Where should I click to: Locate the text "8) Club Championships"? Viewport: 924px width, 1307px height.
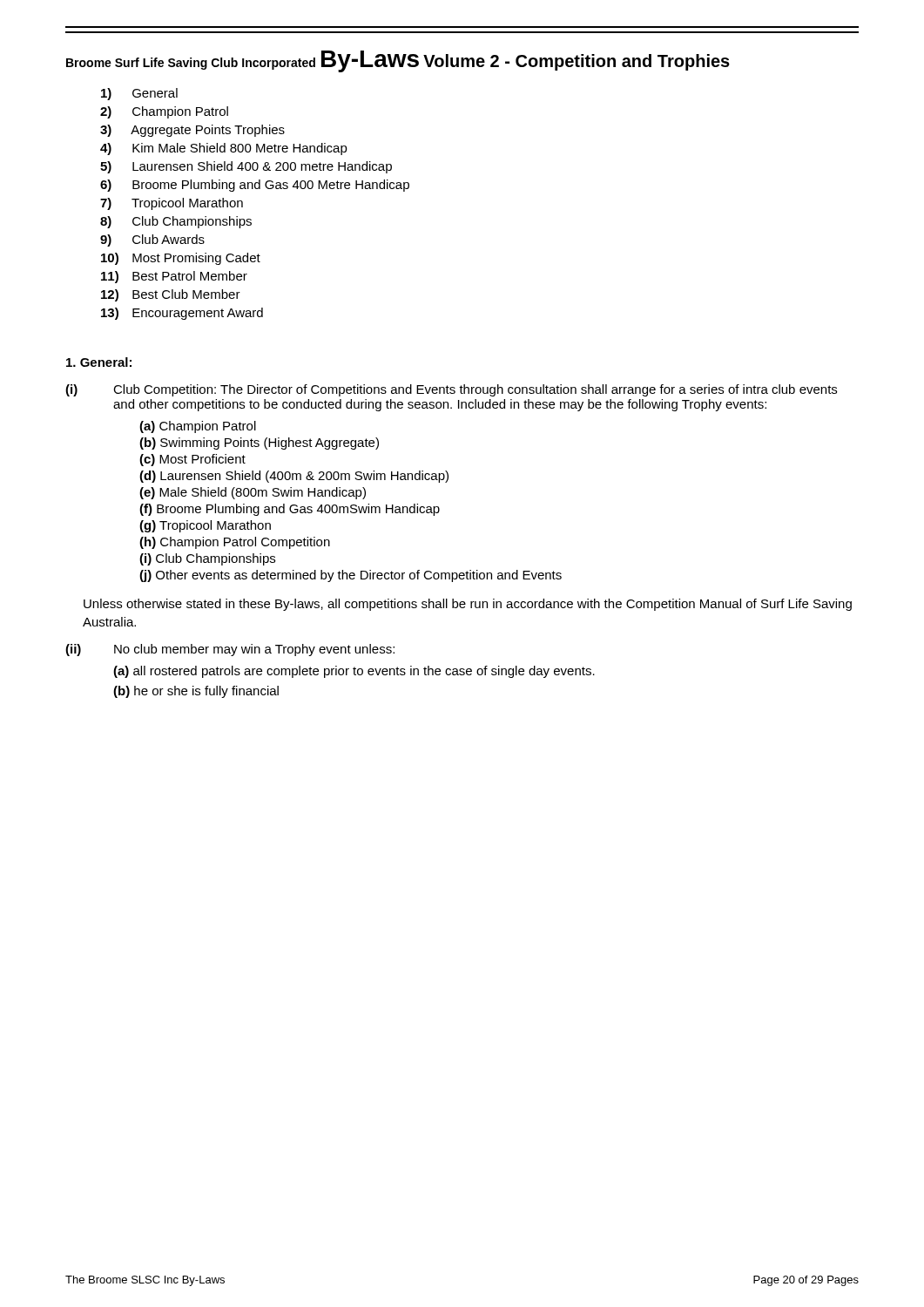point(176,222)
